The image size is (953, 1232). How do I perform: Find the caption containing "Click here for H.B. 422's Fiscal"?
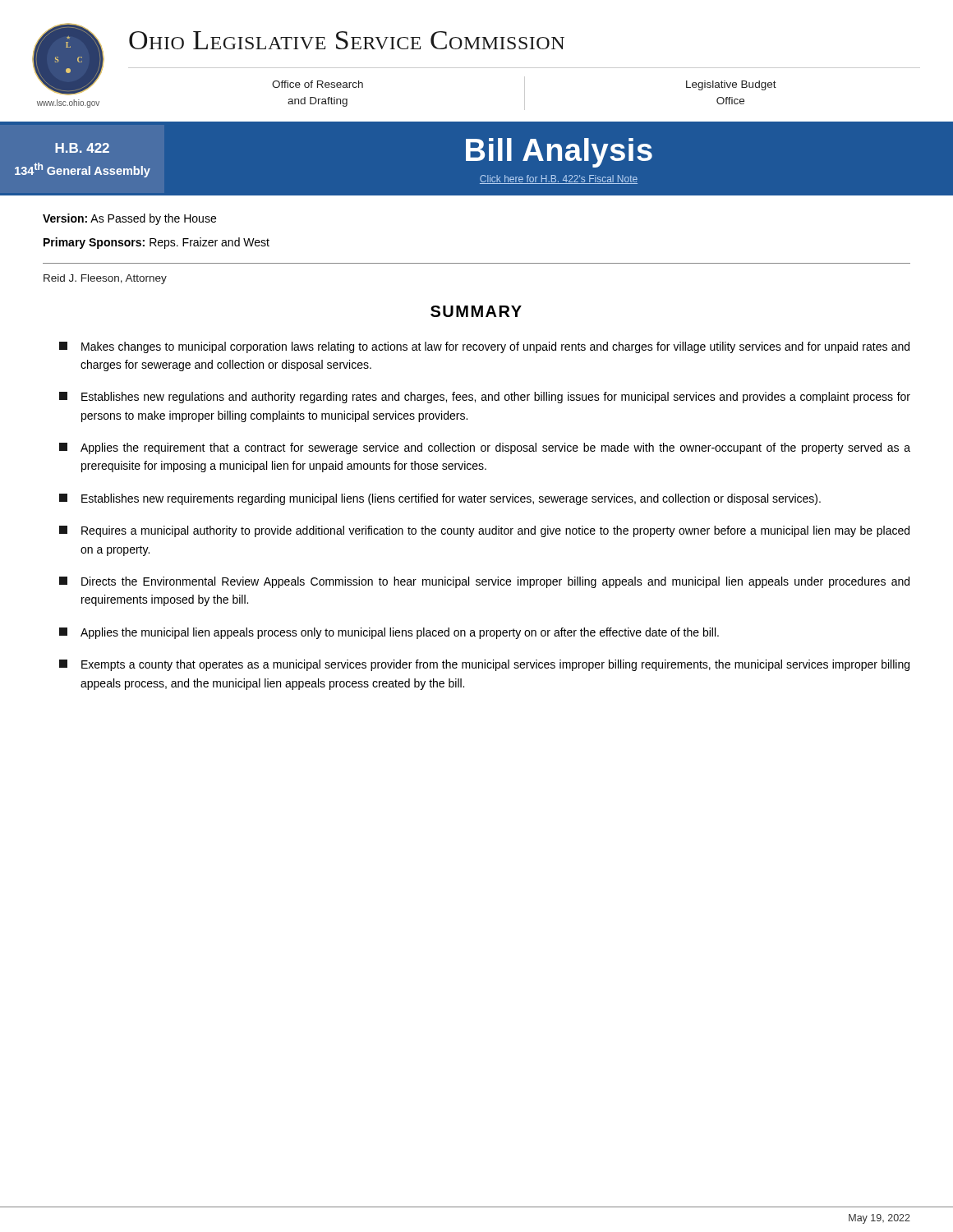[559, 179]
